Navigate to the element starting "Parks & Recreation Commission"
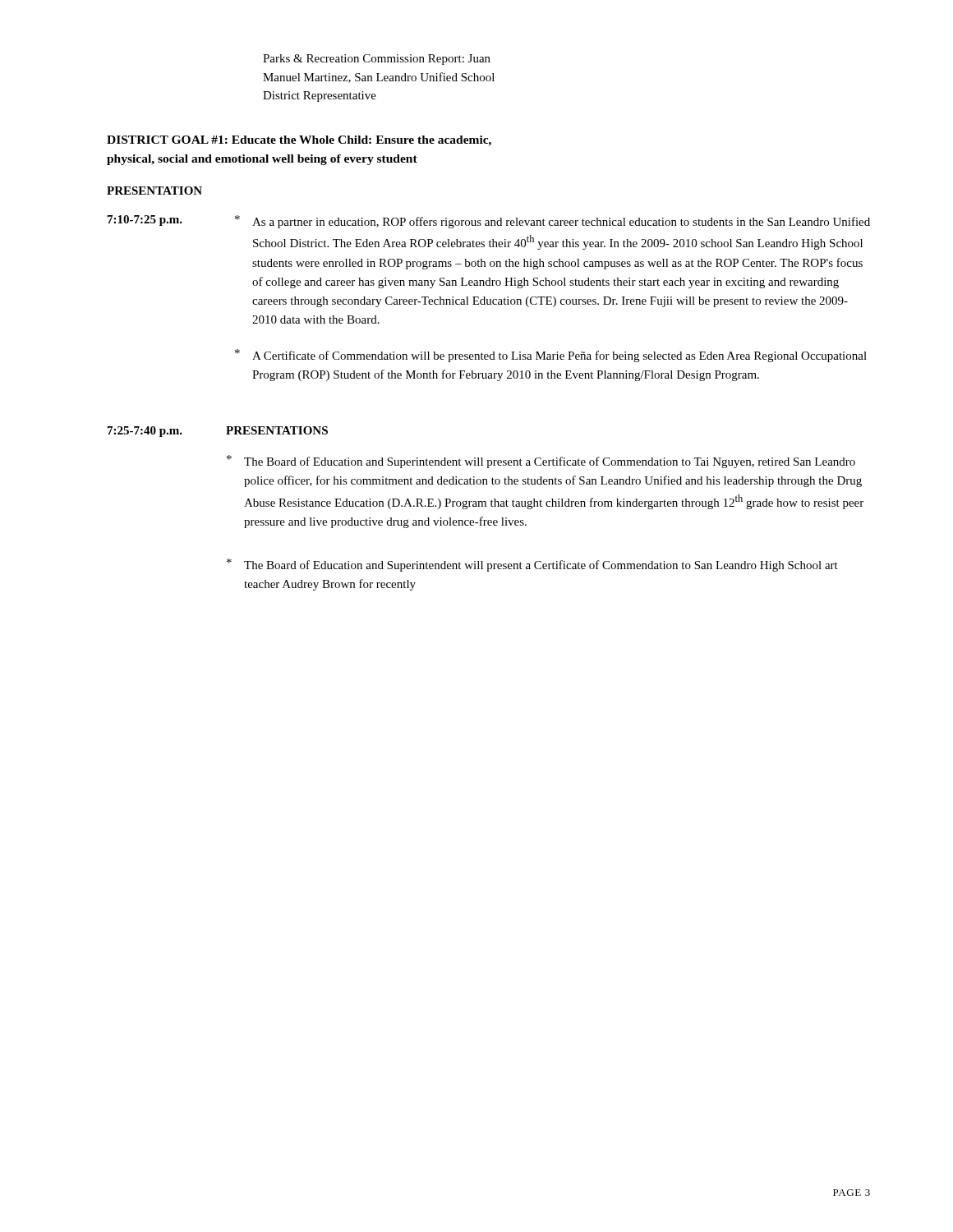This screenshot has height=1232, width=953. point(379,77)
